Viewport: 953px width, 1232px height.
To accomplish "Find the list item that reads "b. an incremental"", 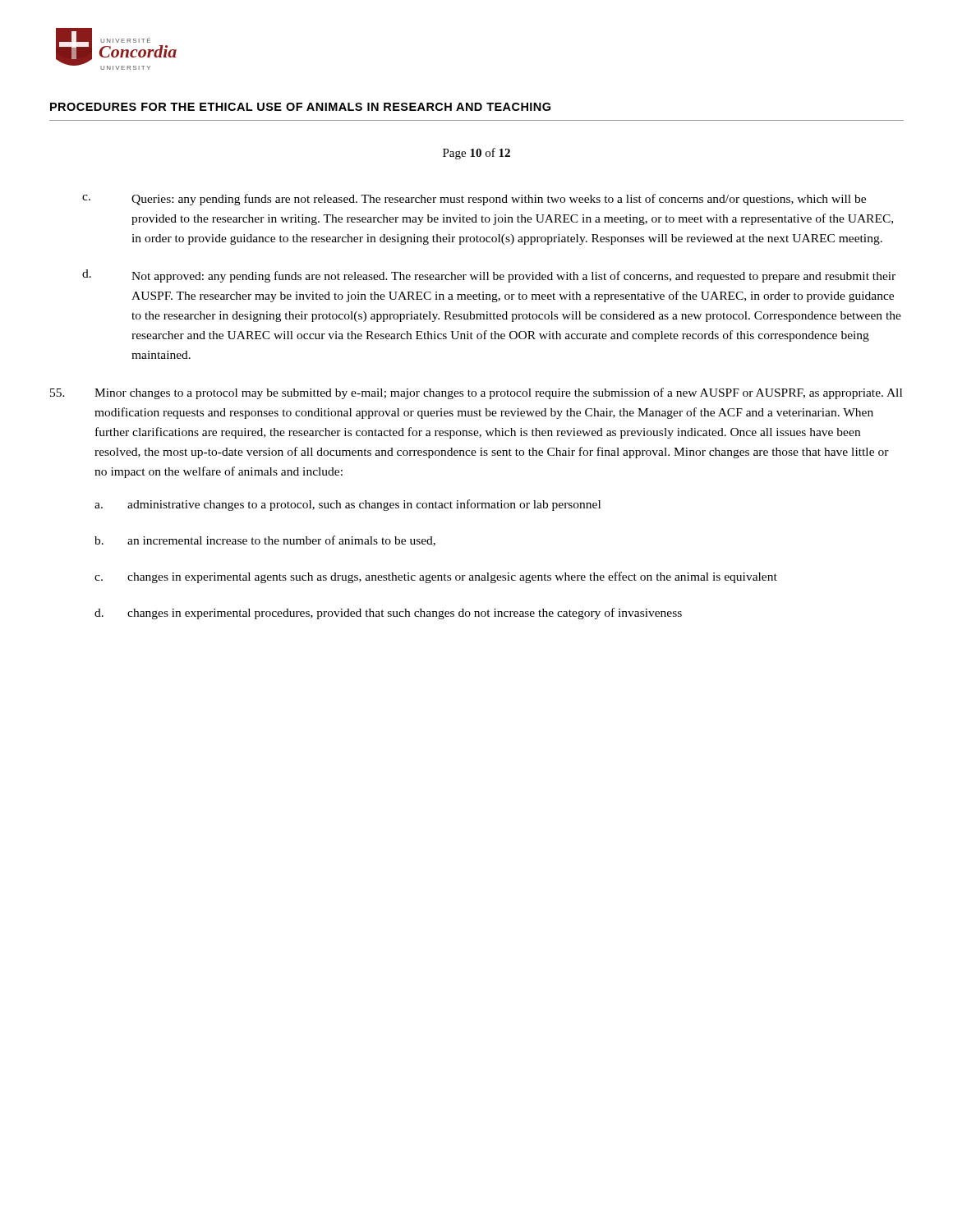I will [x=265, y=541].
